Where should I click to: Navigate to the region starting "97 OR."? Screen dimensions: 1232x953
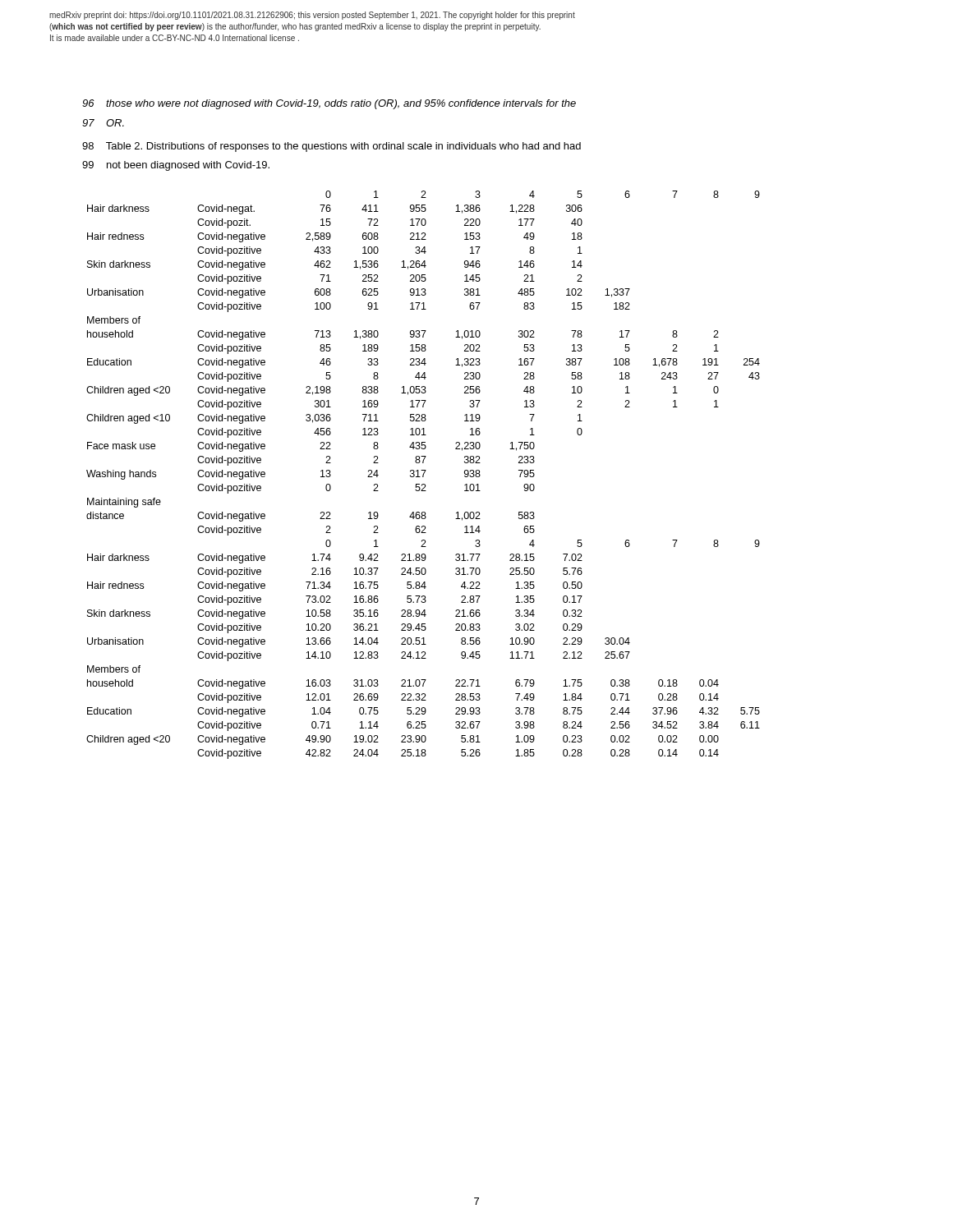pyautogui.click(x=104, y=123)
